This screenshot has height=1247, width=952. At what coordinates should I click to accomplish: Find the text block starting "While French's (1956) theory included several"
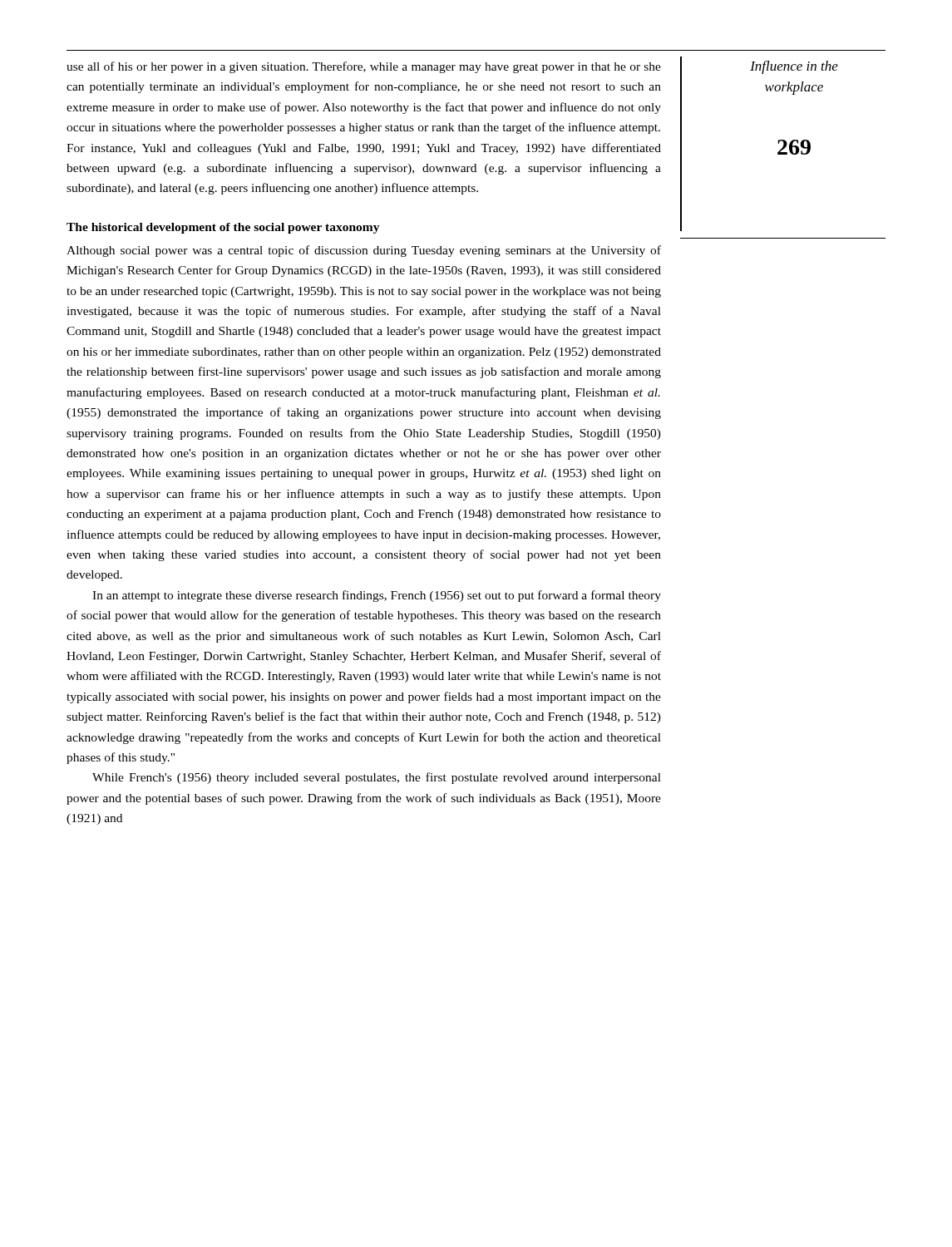(x=364, y=798)
